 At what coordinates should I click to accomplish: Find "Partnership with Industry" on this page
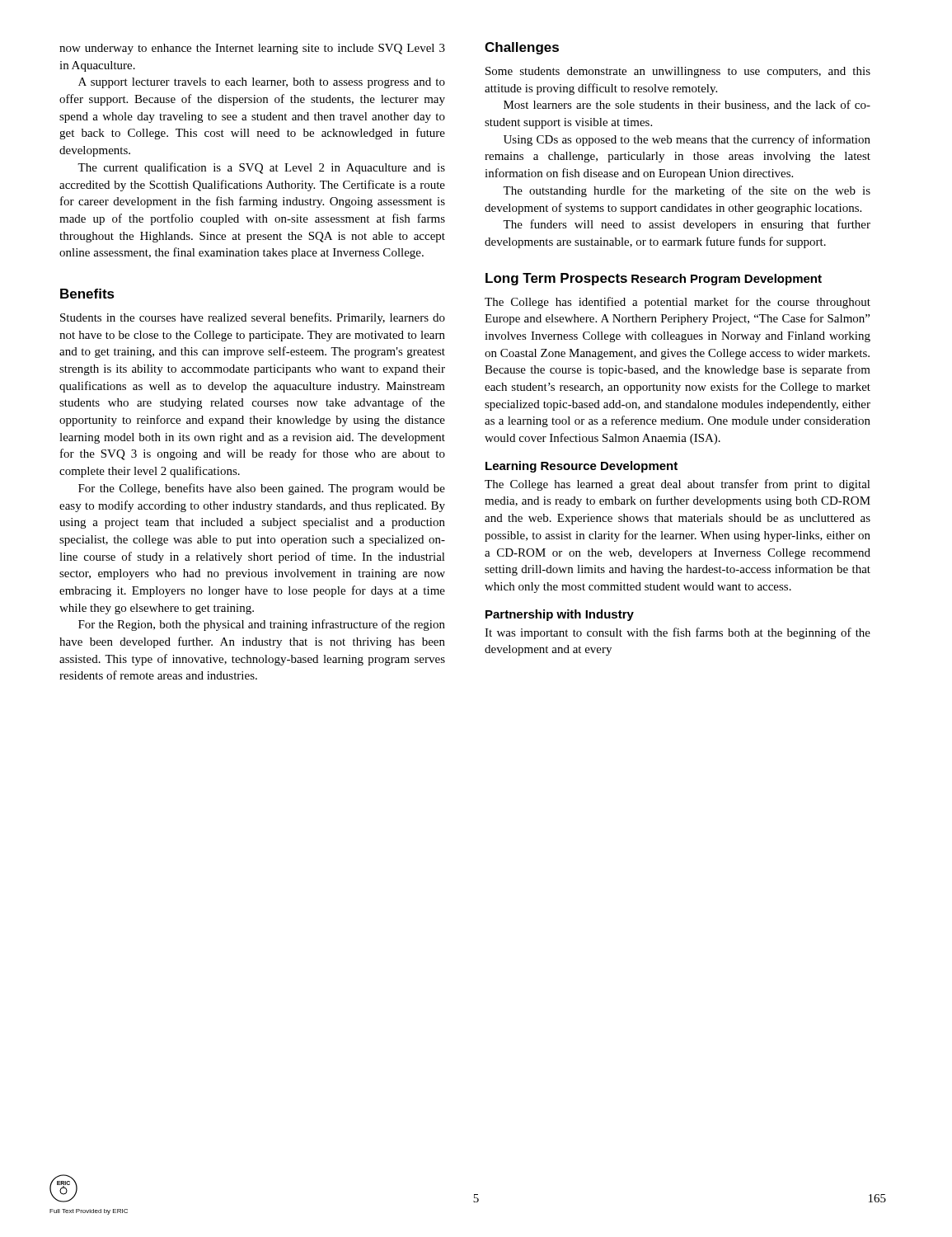[x=559, y=614]
